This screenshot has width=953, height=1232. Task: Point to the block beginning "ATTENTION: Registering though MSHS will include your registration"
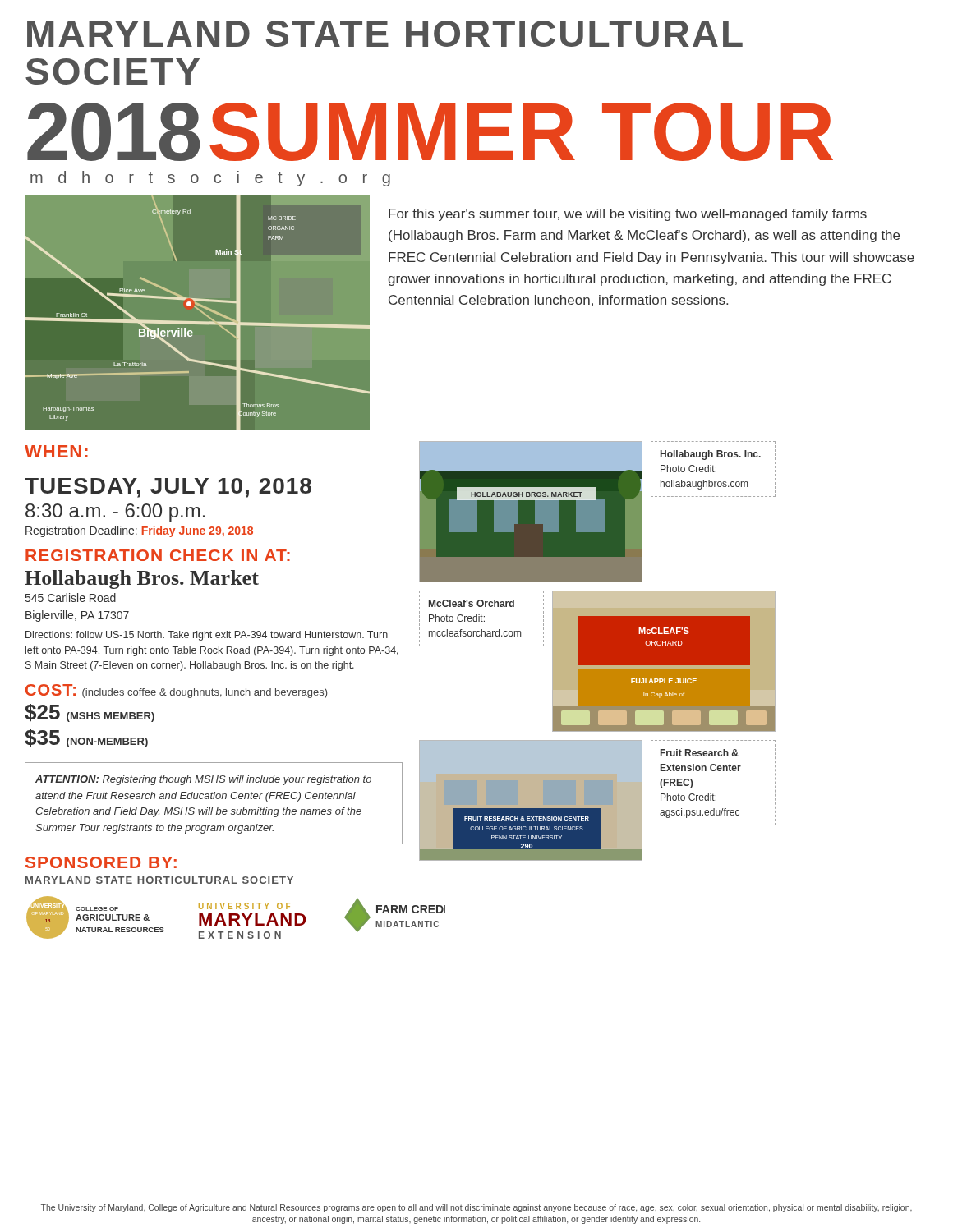tap(204, 803)
